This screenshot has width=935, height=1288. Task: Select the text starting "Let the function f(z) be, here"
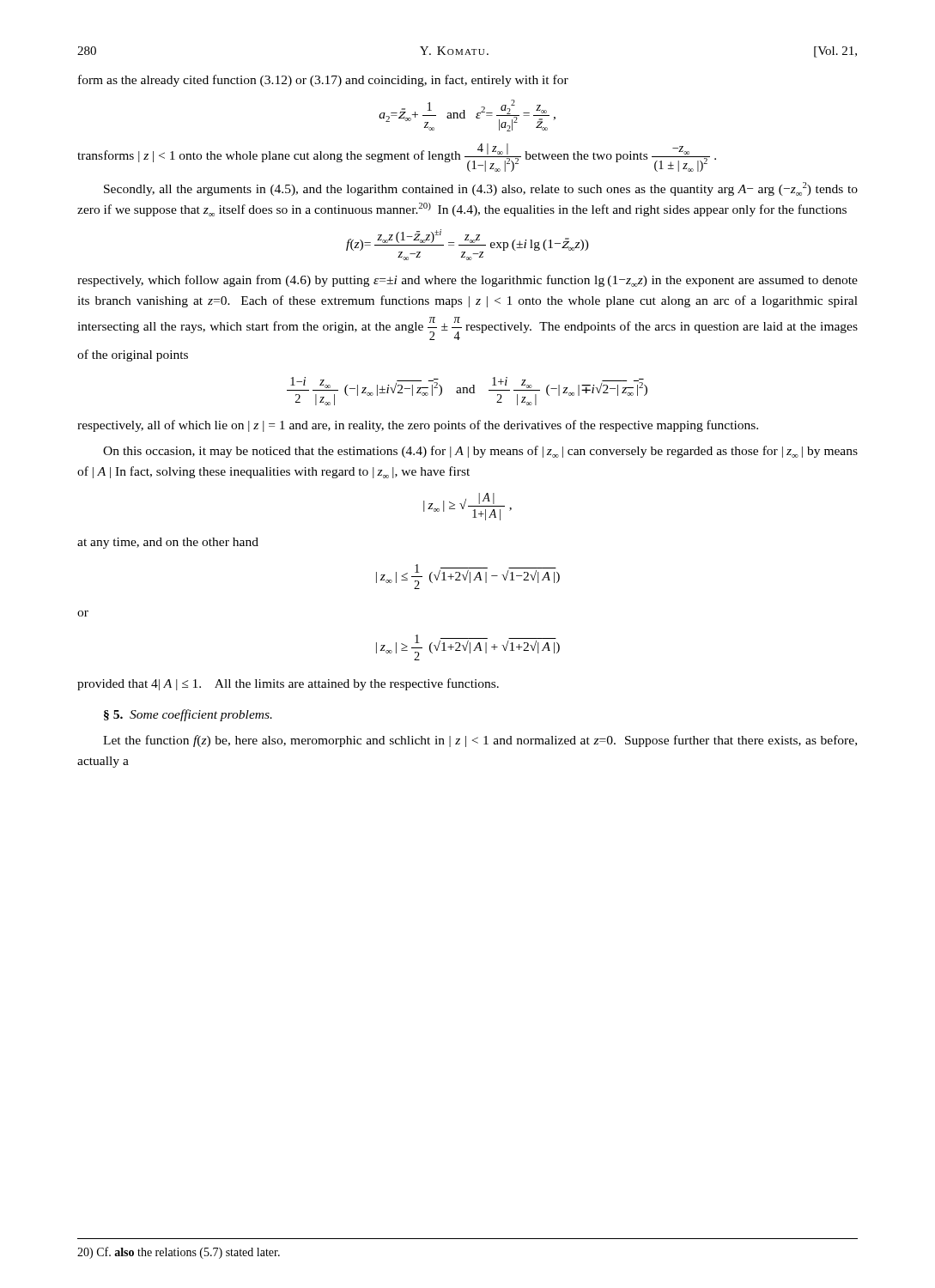(x=468, y=750)
